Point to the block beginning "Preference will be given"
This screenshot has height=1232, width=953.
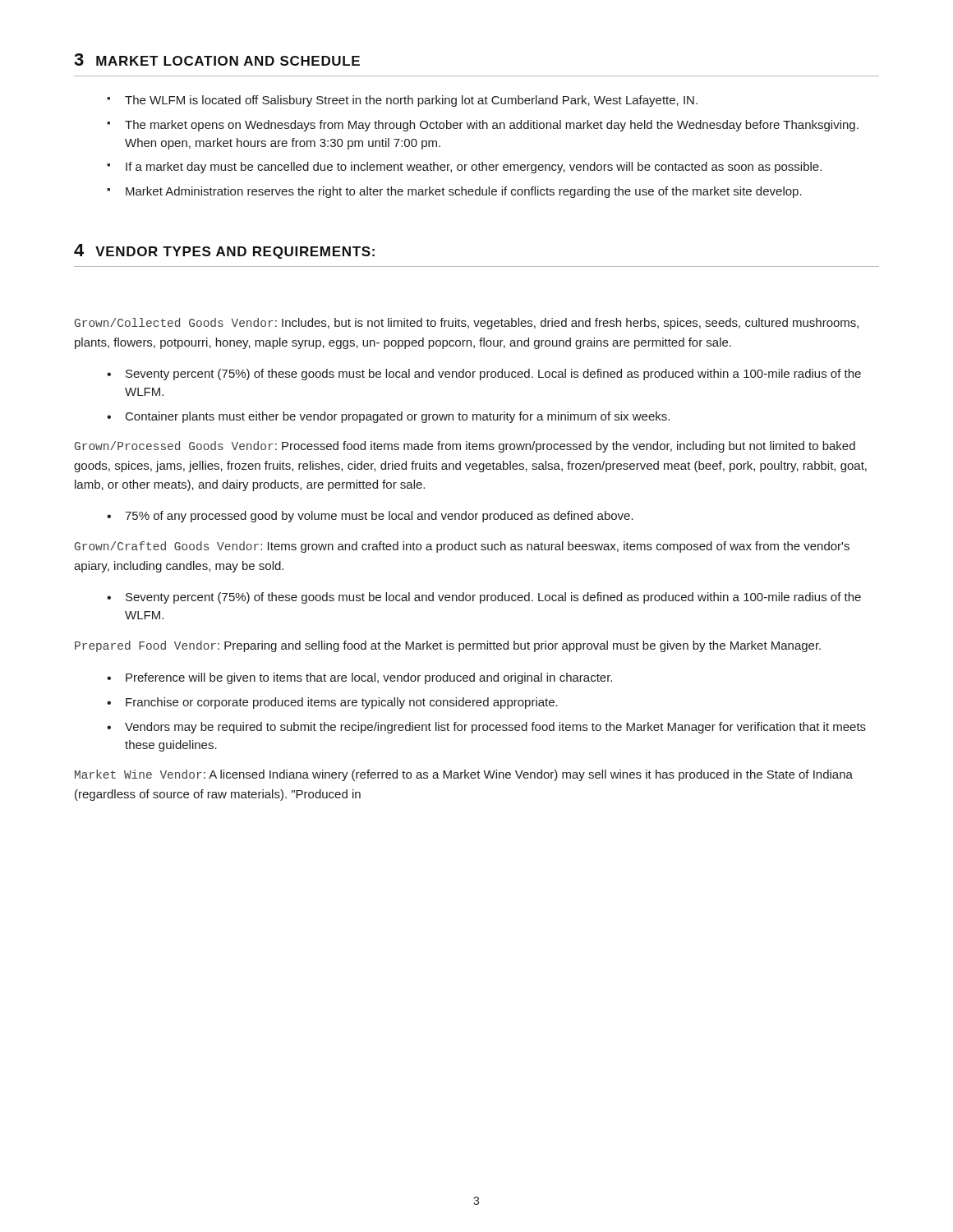click(485, 678)
